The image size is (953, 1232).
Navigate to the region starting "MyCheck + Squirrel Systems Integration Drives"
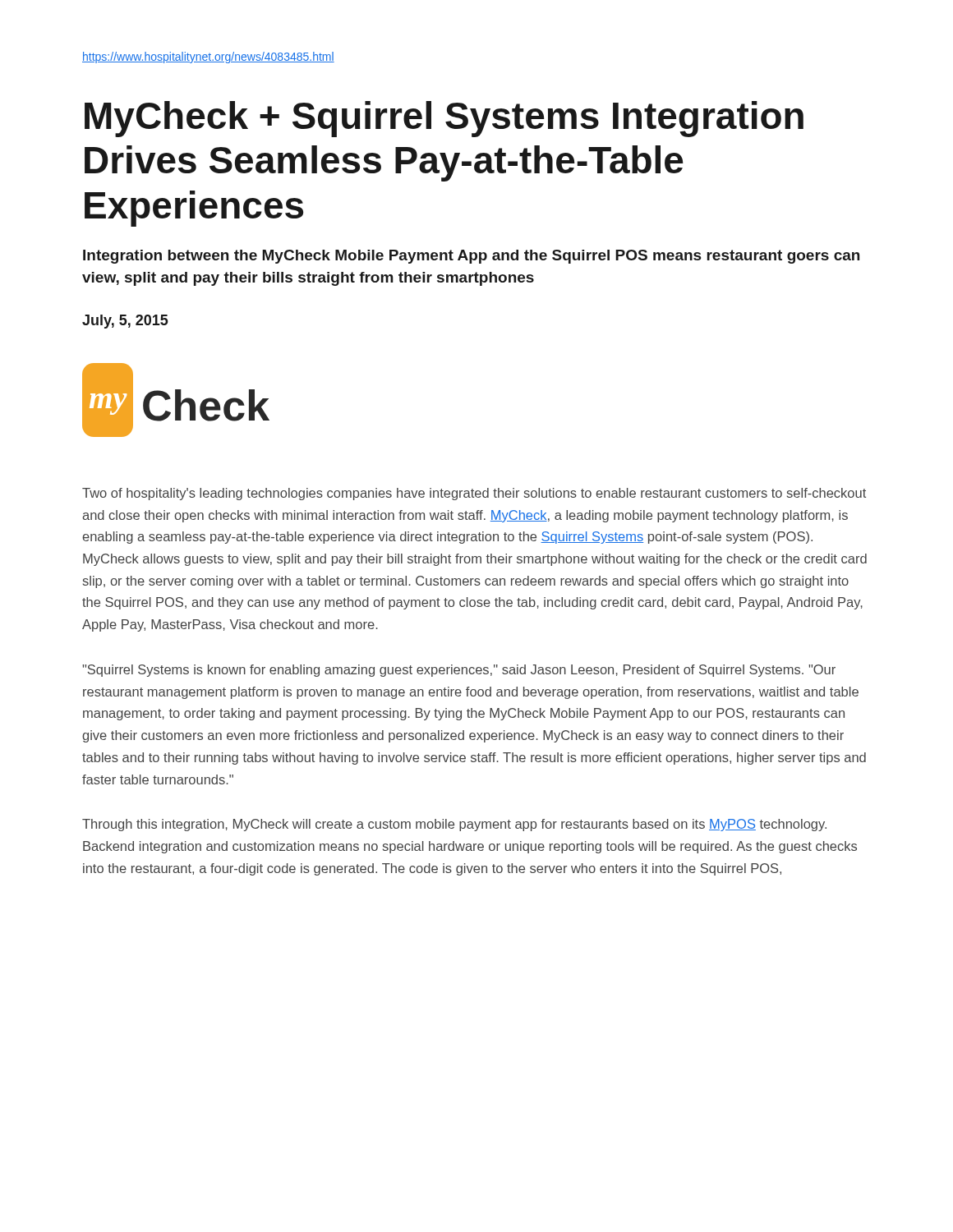coord(476,160)
